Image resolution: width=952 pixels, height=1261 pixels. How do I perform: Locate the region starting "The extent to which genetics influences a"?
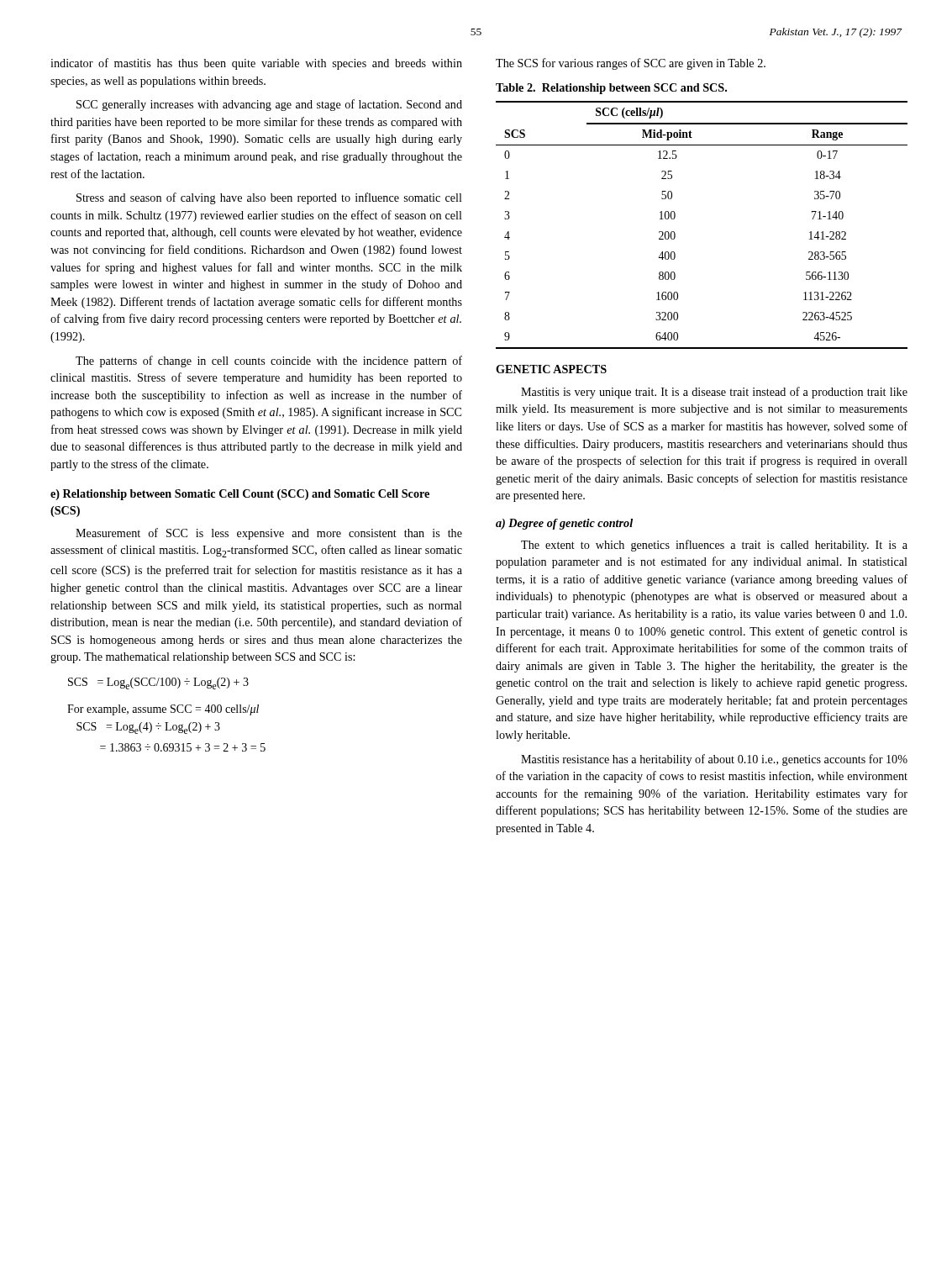pyautogui.click(x=702, y=640)
